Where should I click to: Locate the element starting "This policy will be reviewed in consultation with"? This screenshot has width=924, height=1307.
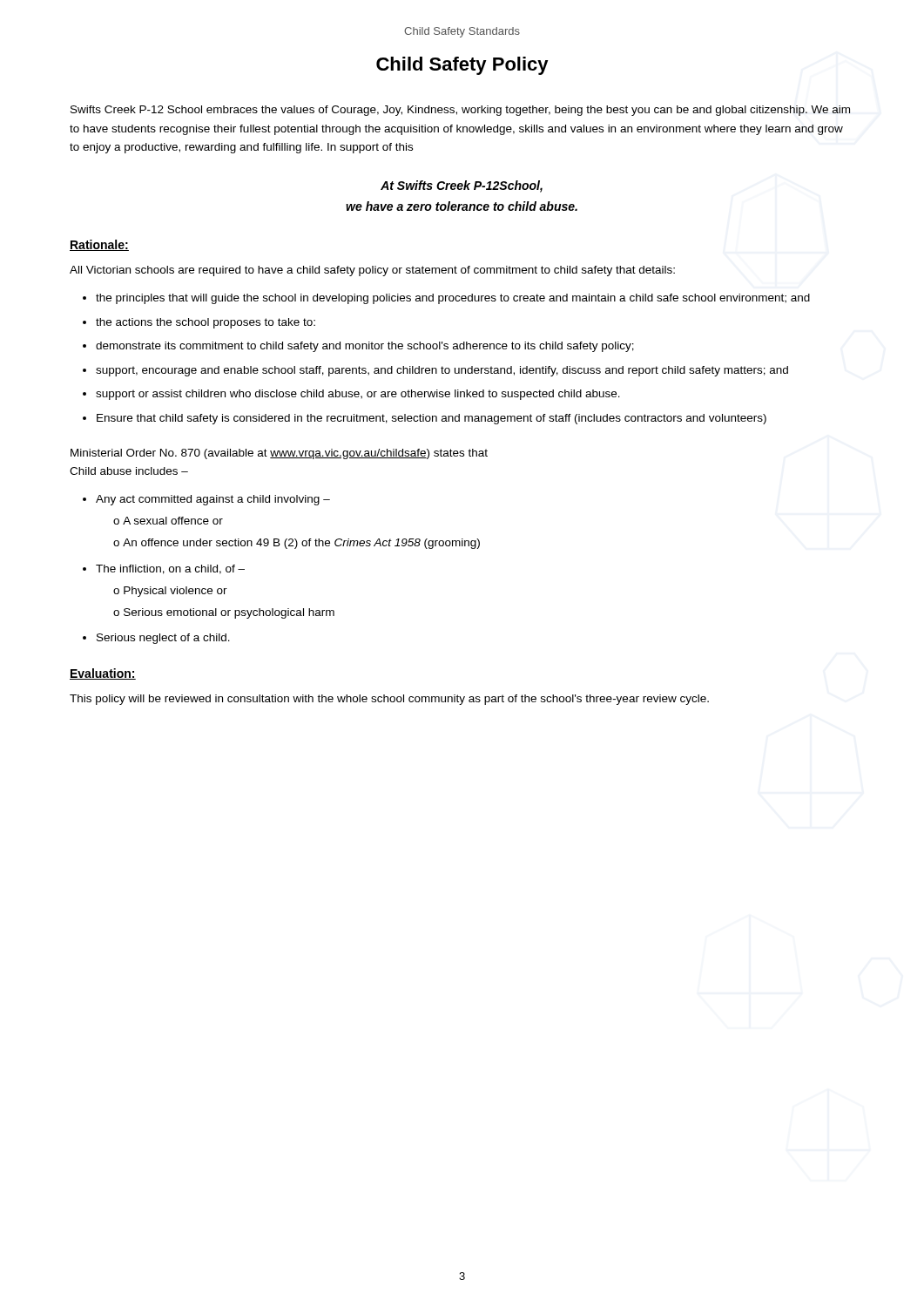390,698
